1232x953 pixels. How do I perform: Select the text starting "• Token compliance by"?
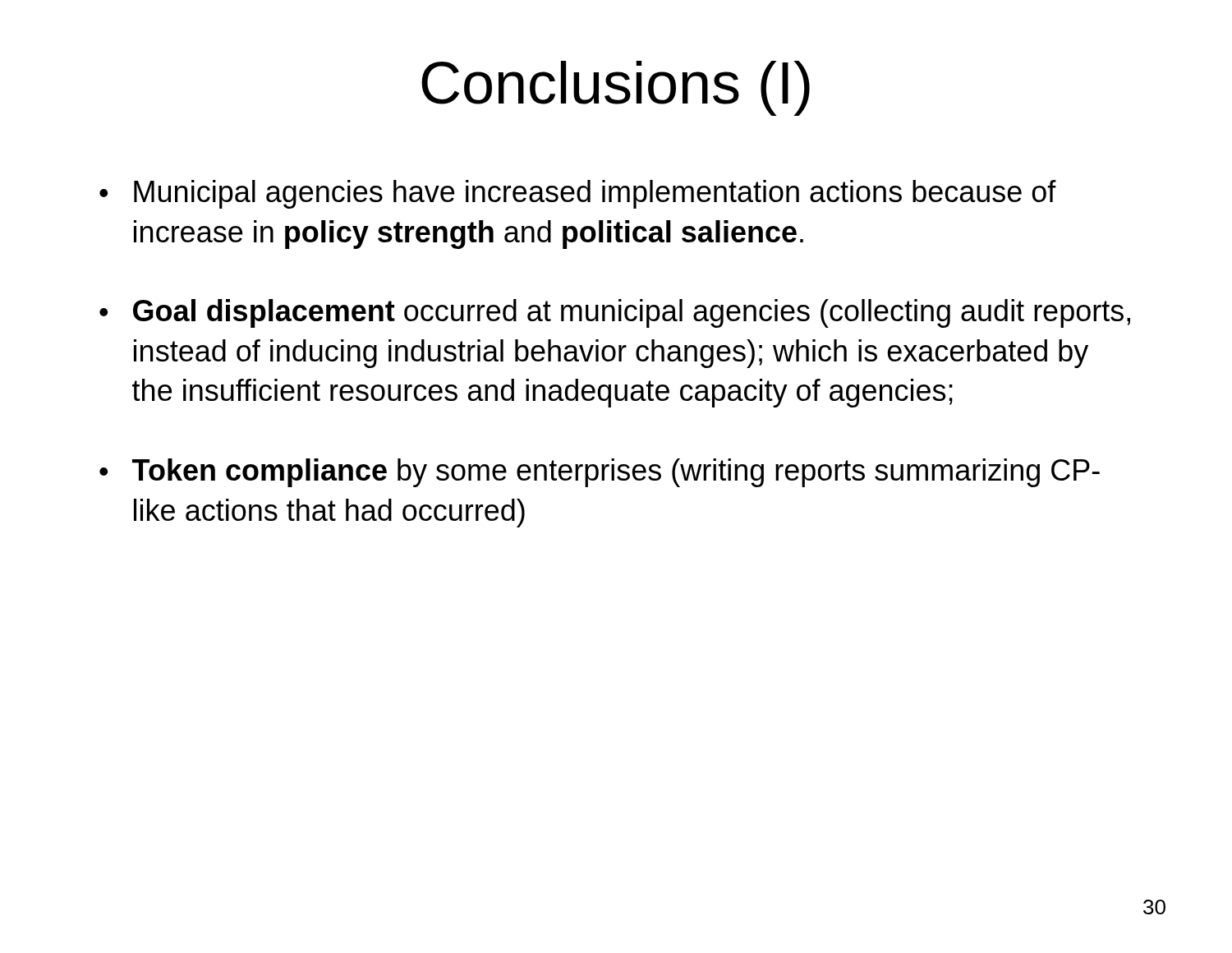[x=616, y=491]
